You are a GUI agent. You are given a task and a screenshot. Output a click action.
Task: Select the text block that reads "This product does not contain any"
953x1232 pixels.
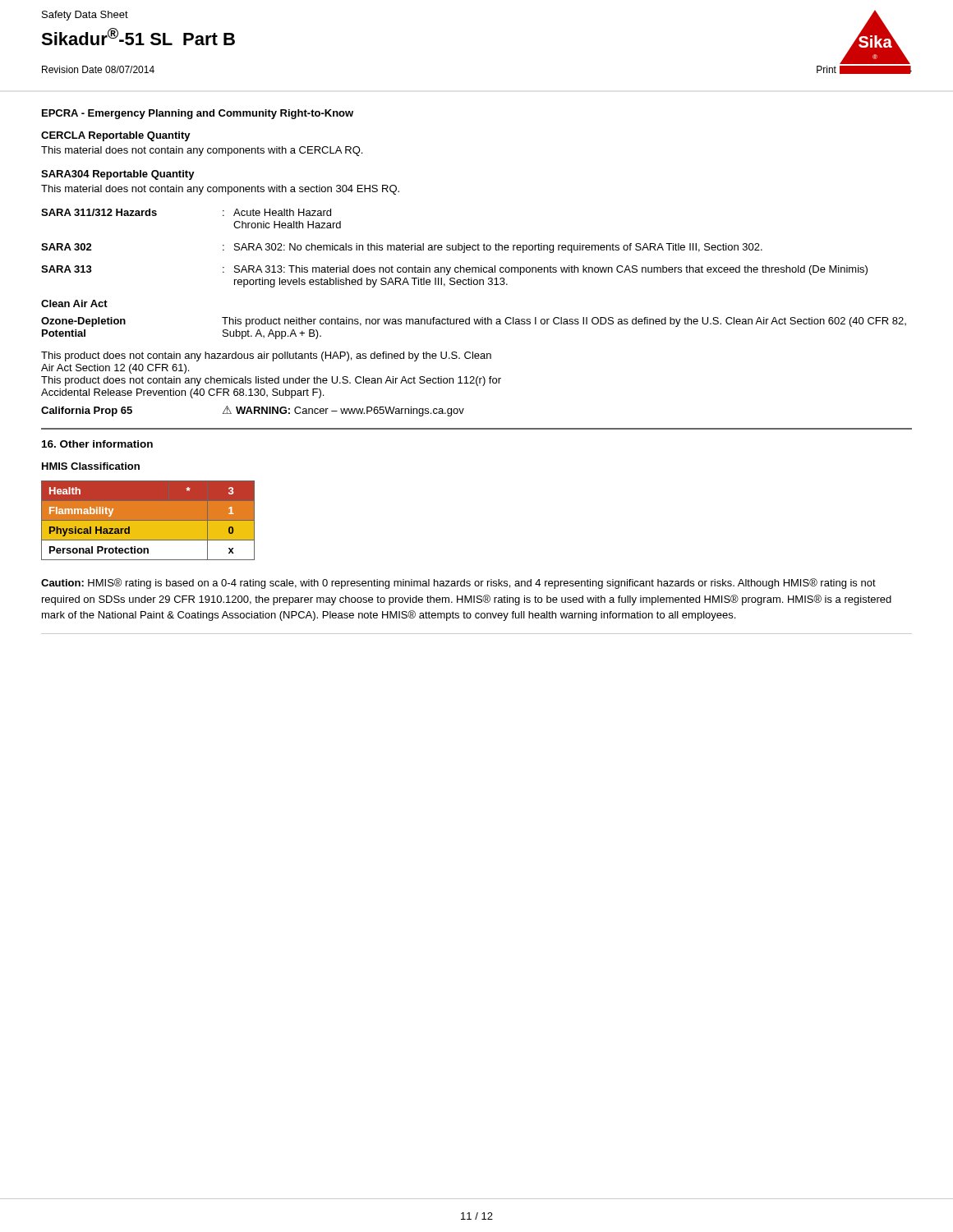pos(271,374)
